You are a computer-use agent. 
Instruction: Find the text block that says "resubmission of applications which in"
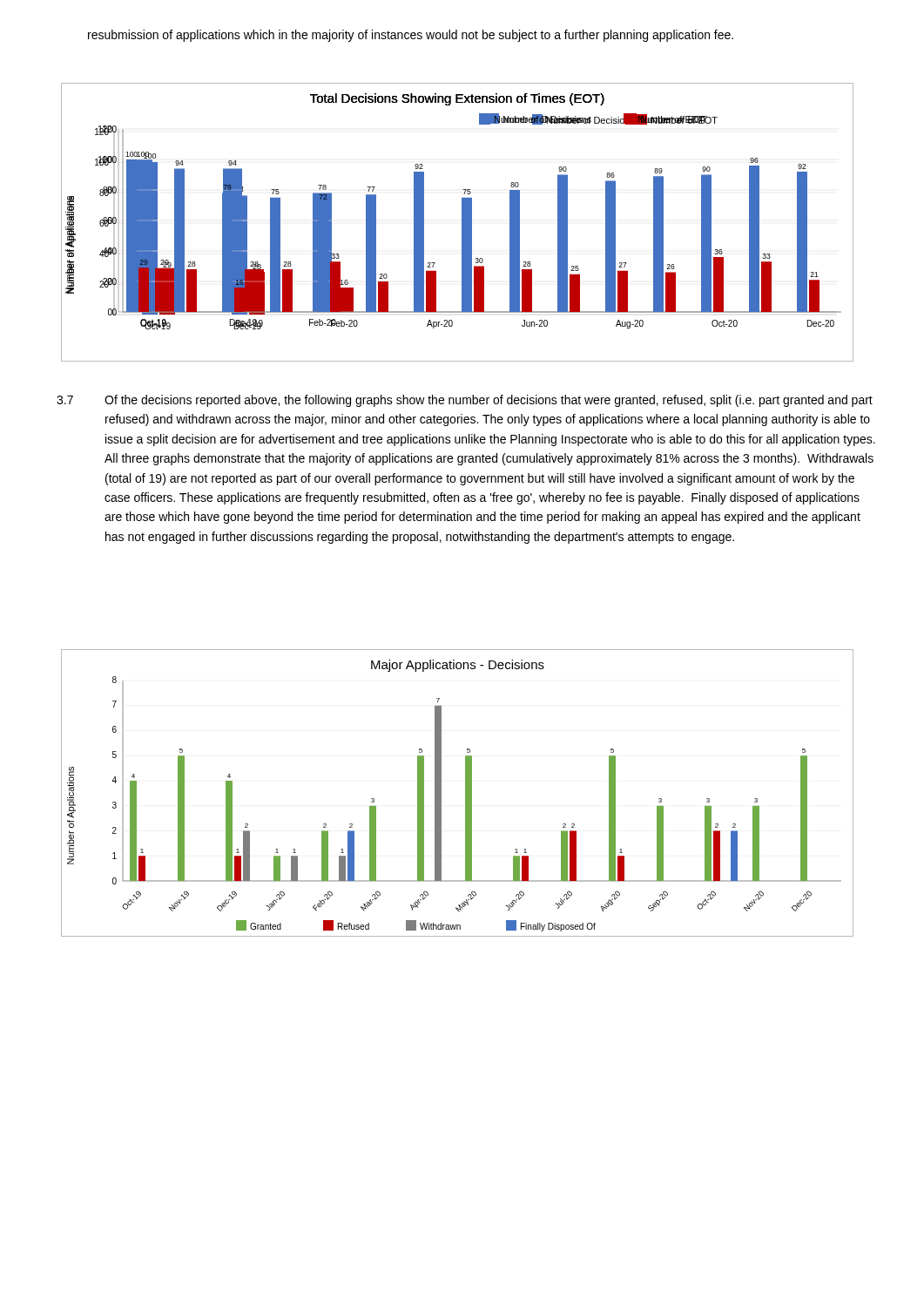[411, 35]
